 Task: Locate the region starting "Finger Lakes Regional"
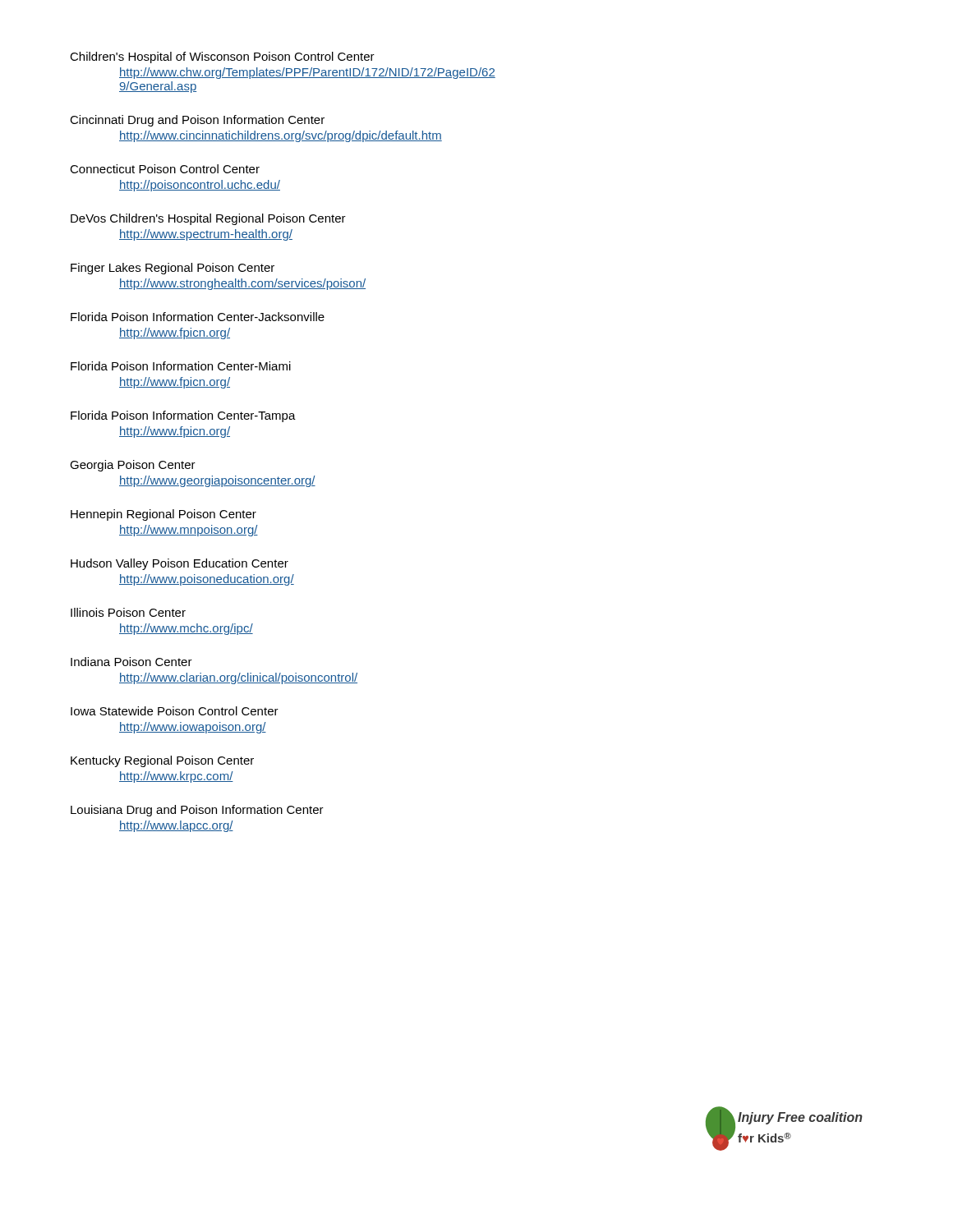click(x=366, y=275)
